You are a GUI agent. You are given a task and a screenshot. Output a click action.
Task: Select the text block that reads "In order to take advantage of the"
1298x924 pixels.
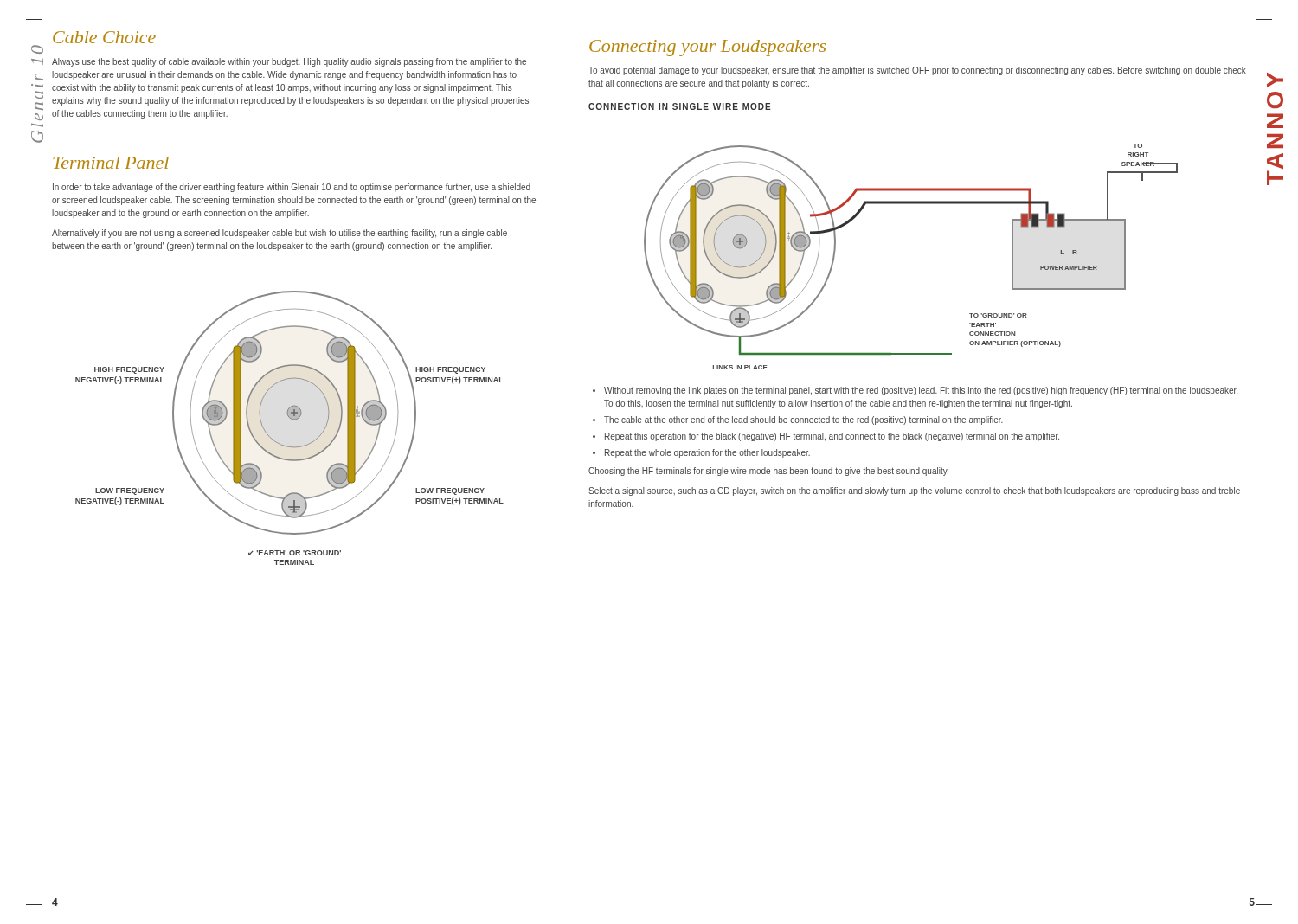point(294,200)
